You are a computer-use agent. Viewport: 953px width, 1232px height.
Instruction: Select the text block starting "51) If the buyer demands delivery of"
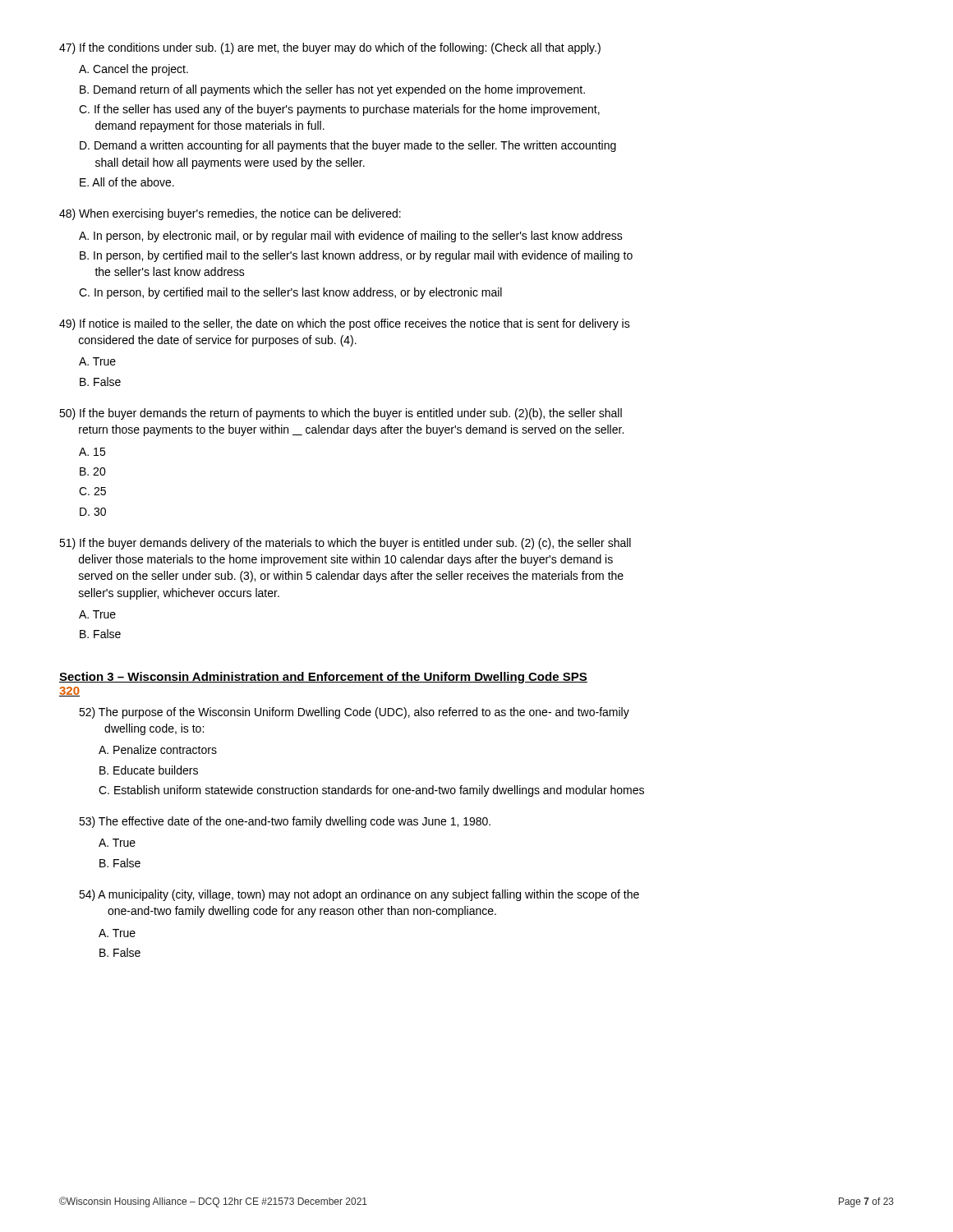476,589
